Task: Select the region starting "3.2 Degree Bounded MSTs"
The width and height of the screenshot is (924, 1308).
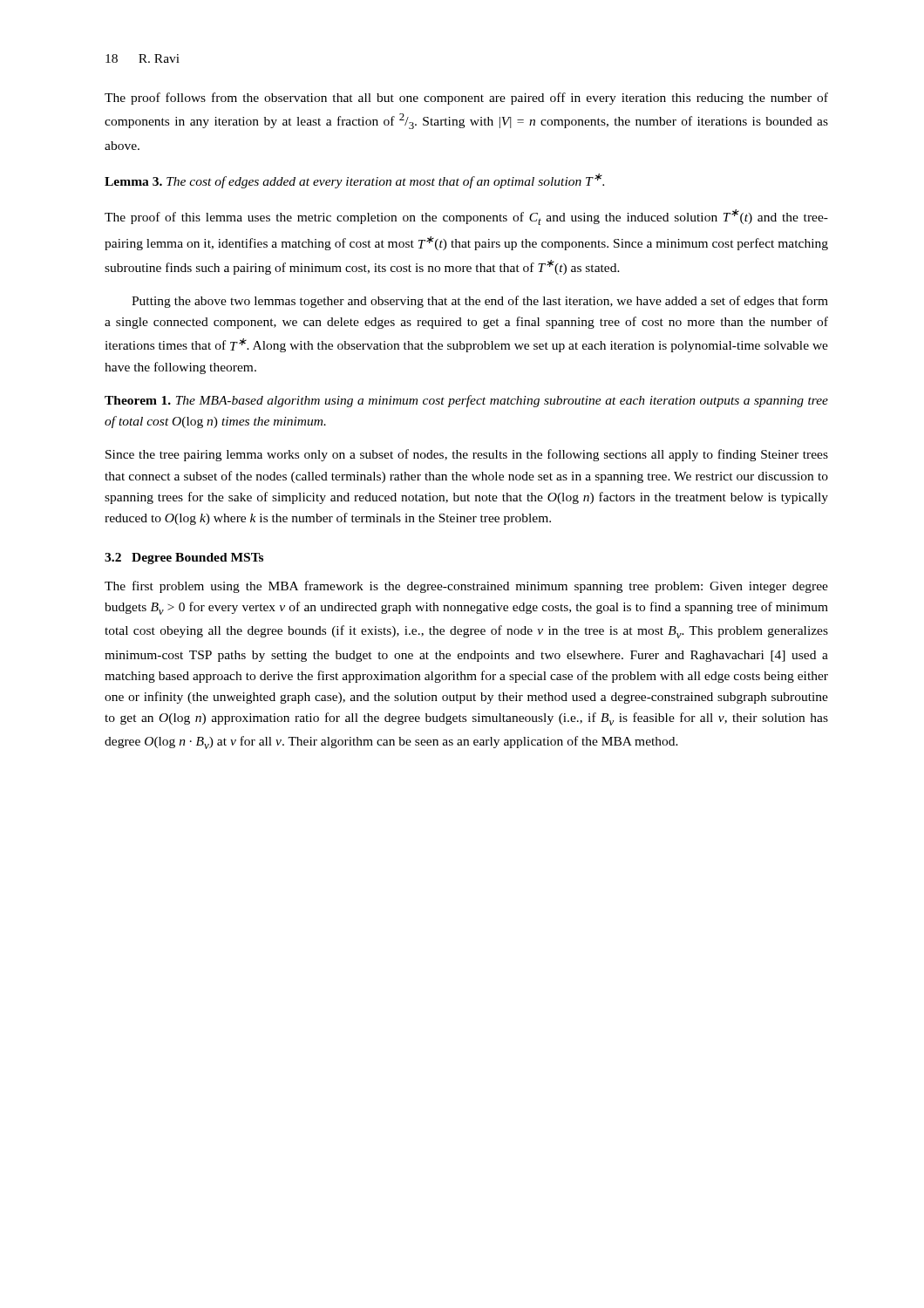Action: 184,557
